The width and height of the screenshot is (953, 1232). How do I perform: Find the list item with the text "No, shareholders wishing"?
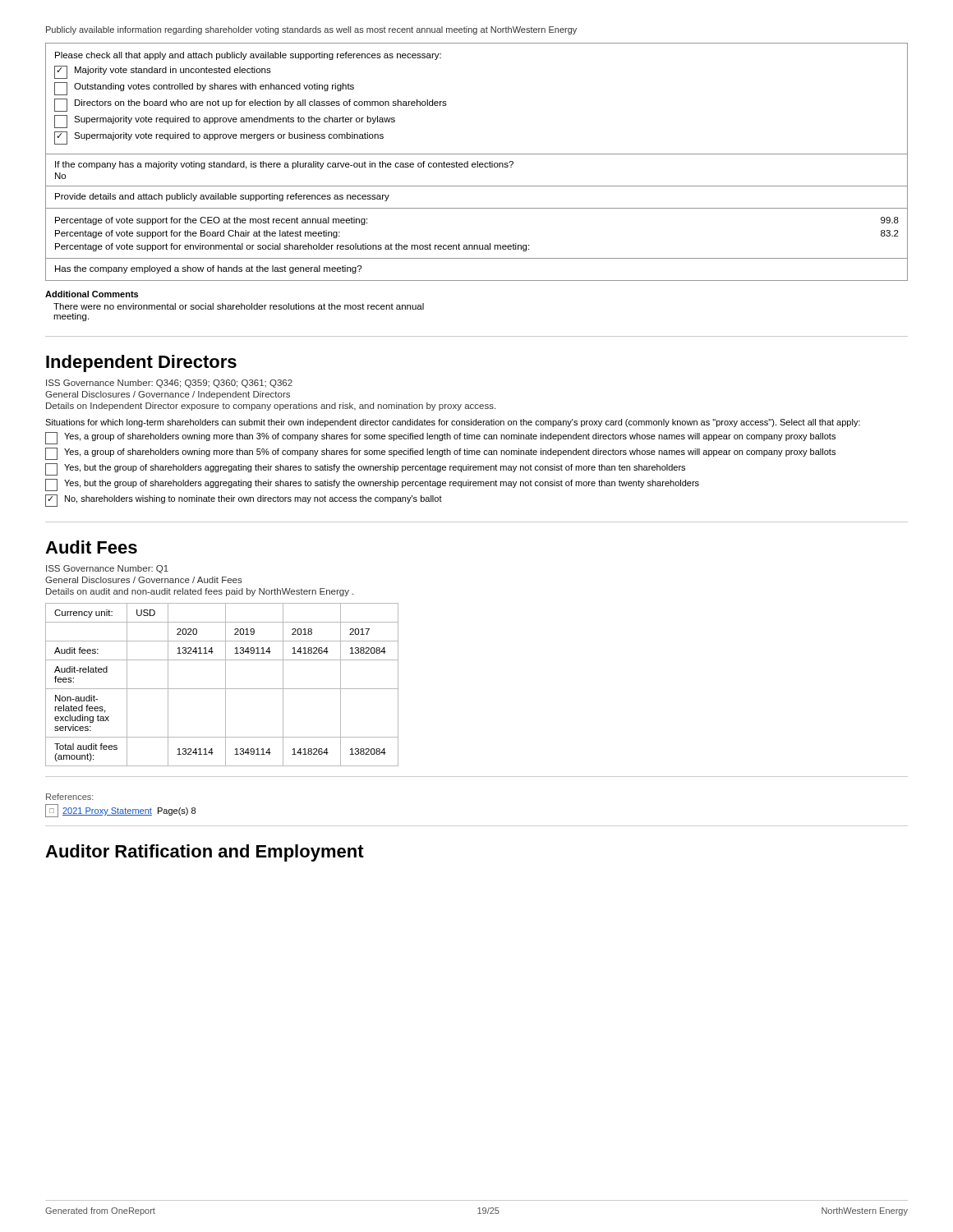tap(243, 500)
